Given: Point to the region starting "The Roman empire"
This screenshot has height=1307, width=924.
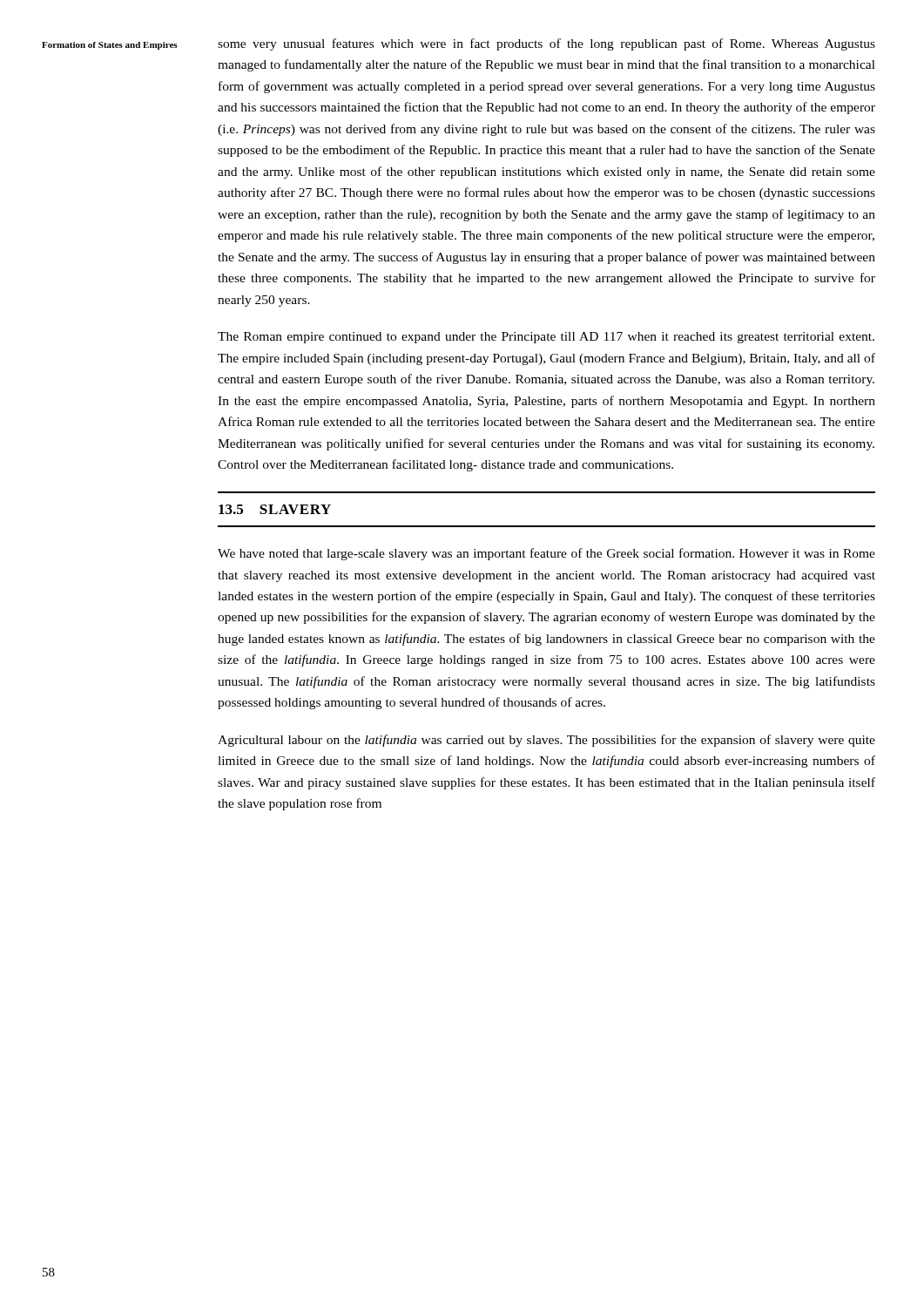Looking at the screenshot, I should tap(546, 400).
